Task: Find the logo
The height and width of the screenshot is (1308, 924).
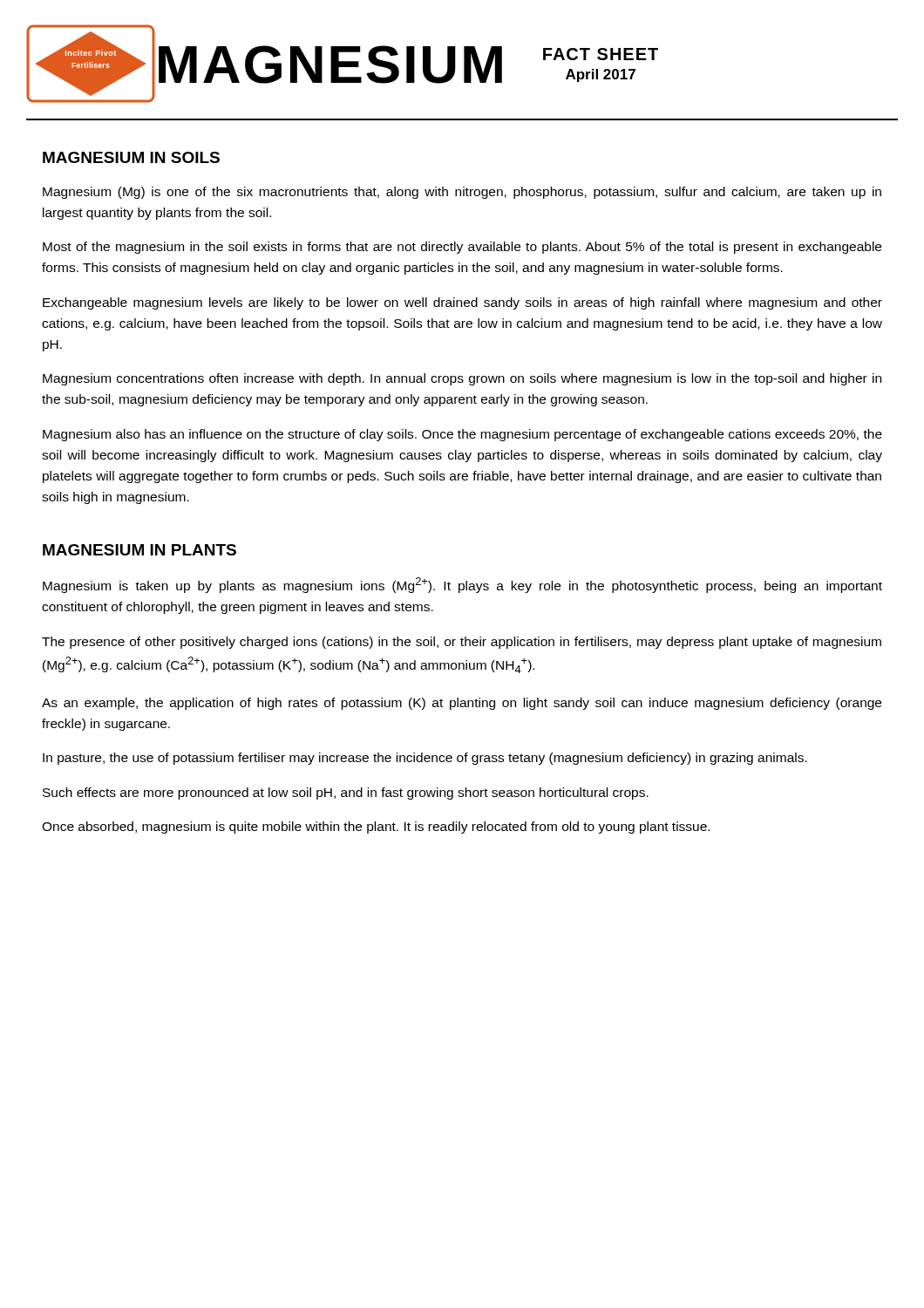Action: (x=91, y=64)
